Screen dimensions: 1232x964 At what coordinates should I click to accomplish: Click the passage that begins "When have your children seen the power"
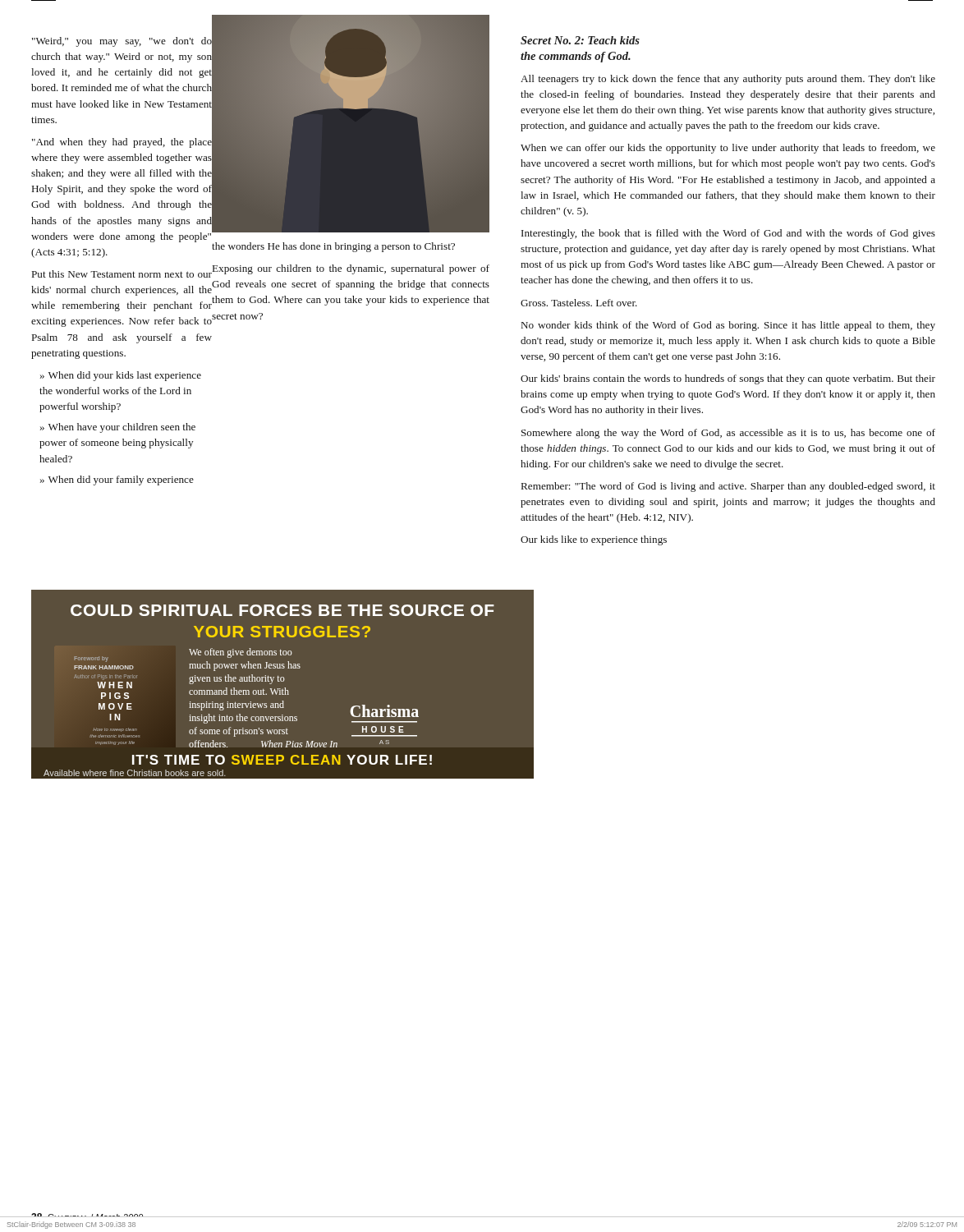coord(118,443)
